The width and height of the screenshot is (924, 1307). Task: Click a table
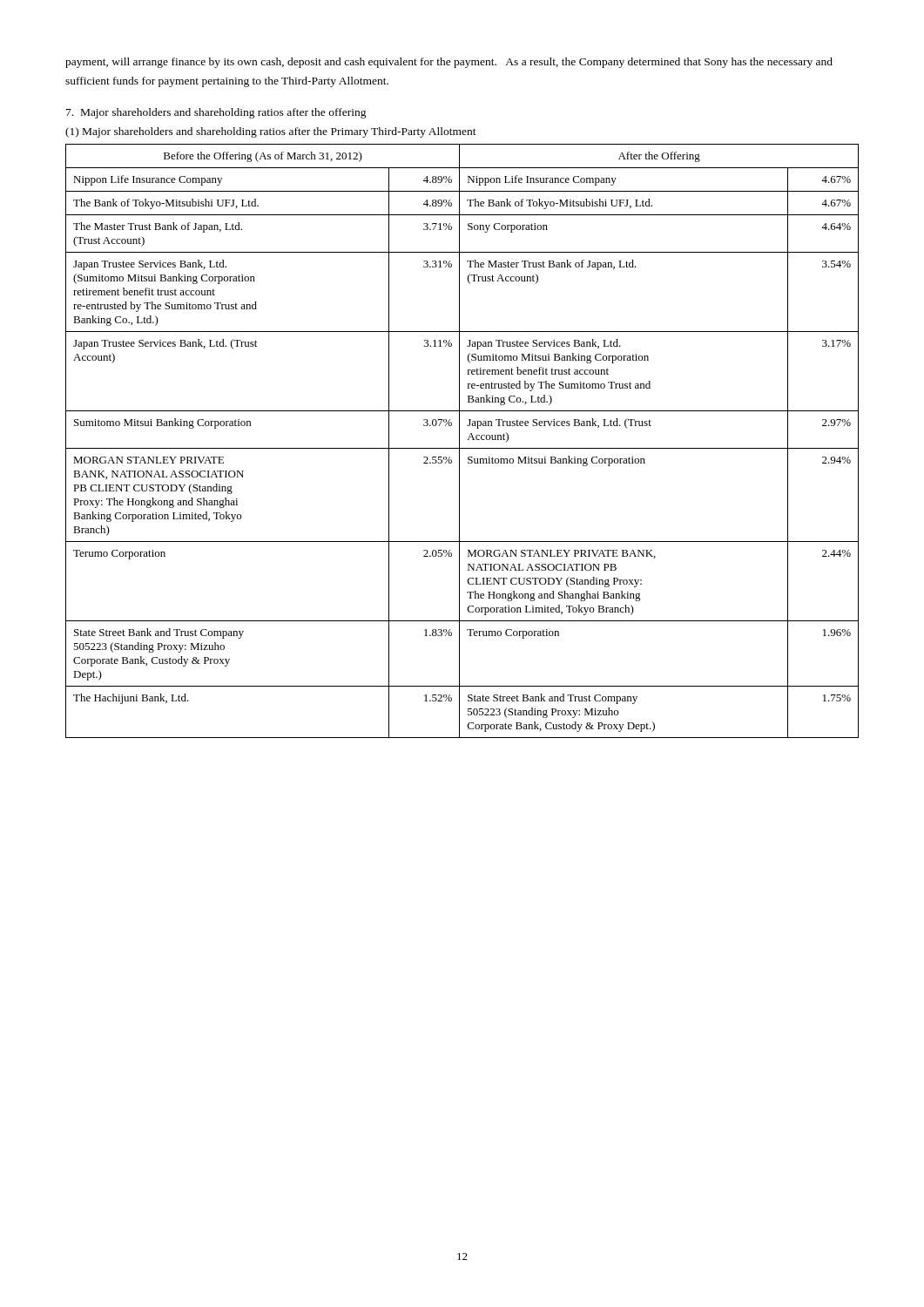[x=462, y=441]
